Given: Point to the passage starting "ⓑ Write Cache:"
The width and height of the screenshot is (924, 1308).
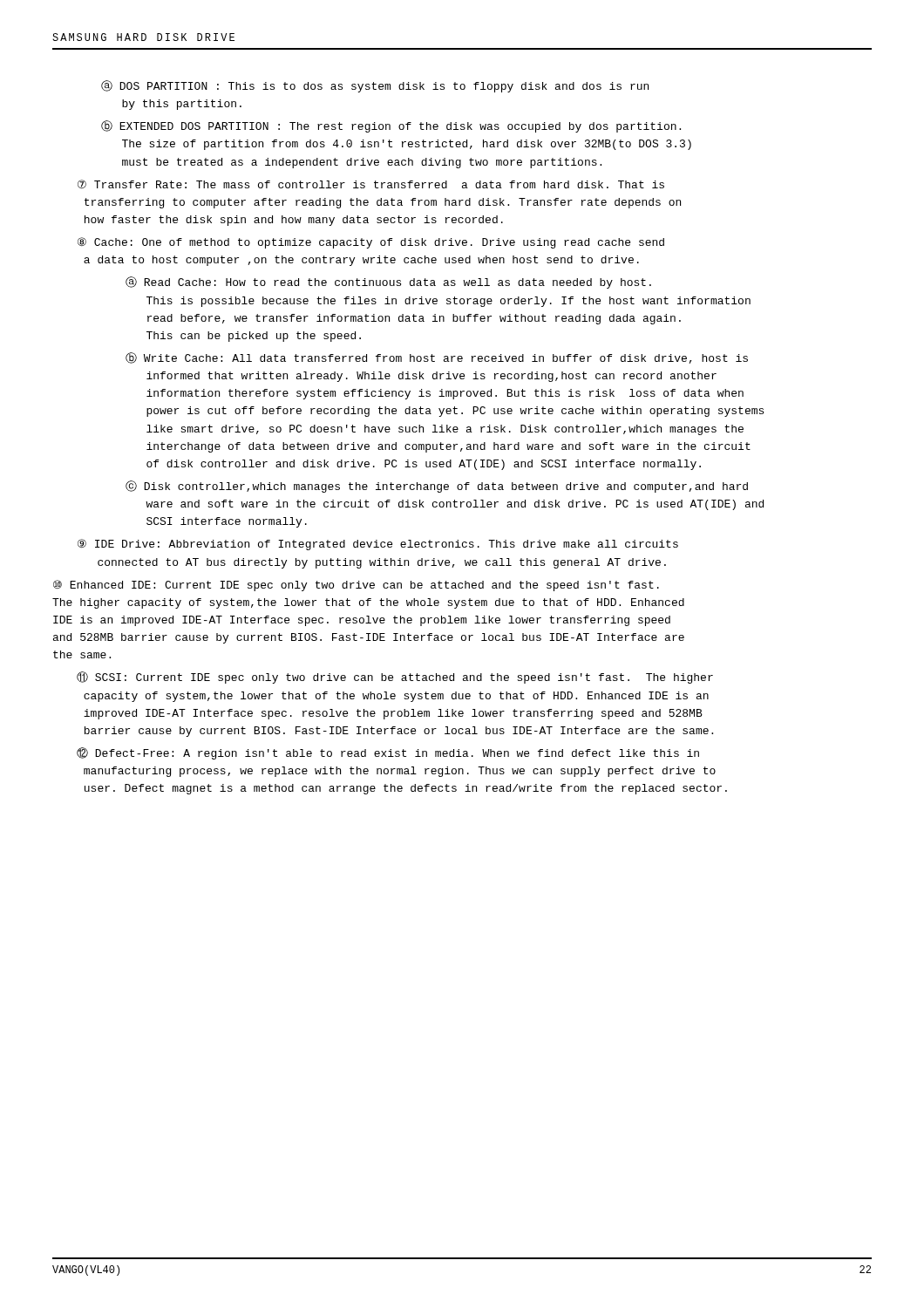Looking at the screenshot, I should (445, 411).
